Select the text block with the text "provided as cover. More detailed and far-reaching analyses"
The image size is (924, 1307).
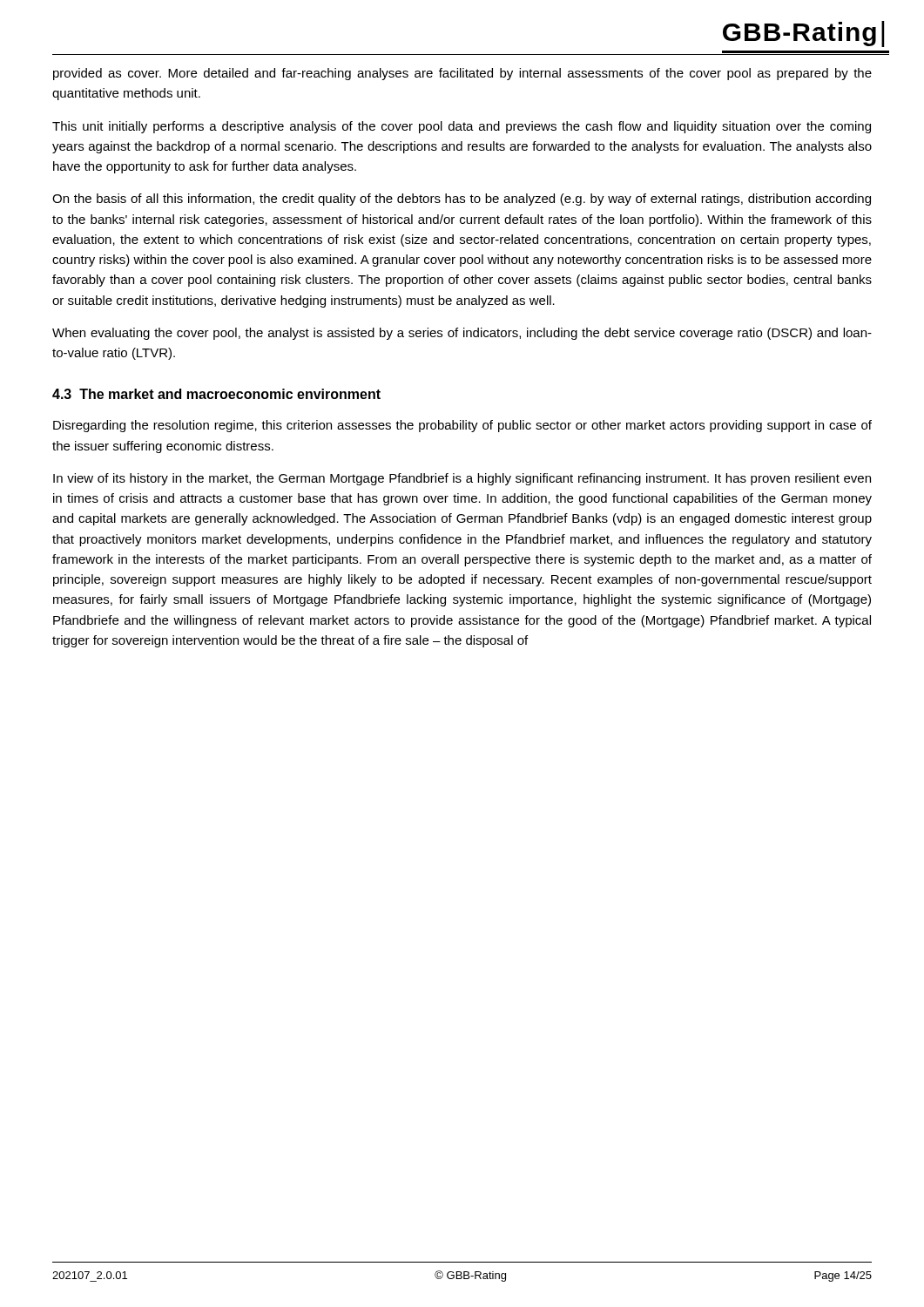pyautogui.click(x=462, y=83)
